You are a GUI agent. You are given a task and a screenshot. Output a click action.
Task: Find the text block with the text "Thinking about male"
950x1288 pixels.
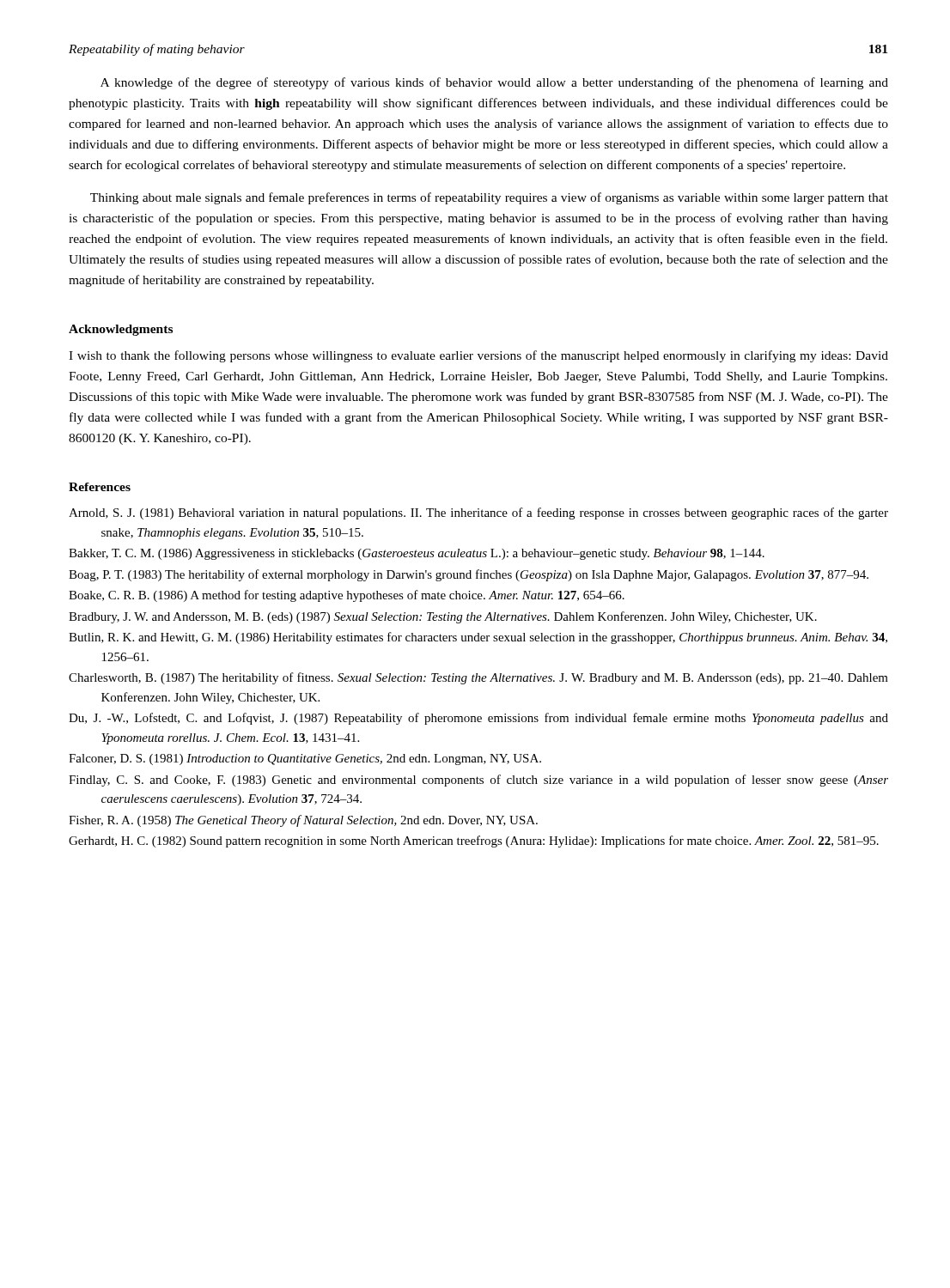478,239
